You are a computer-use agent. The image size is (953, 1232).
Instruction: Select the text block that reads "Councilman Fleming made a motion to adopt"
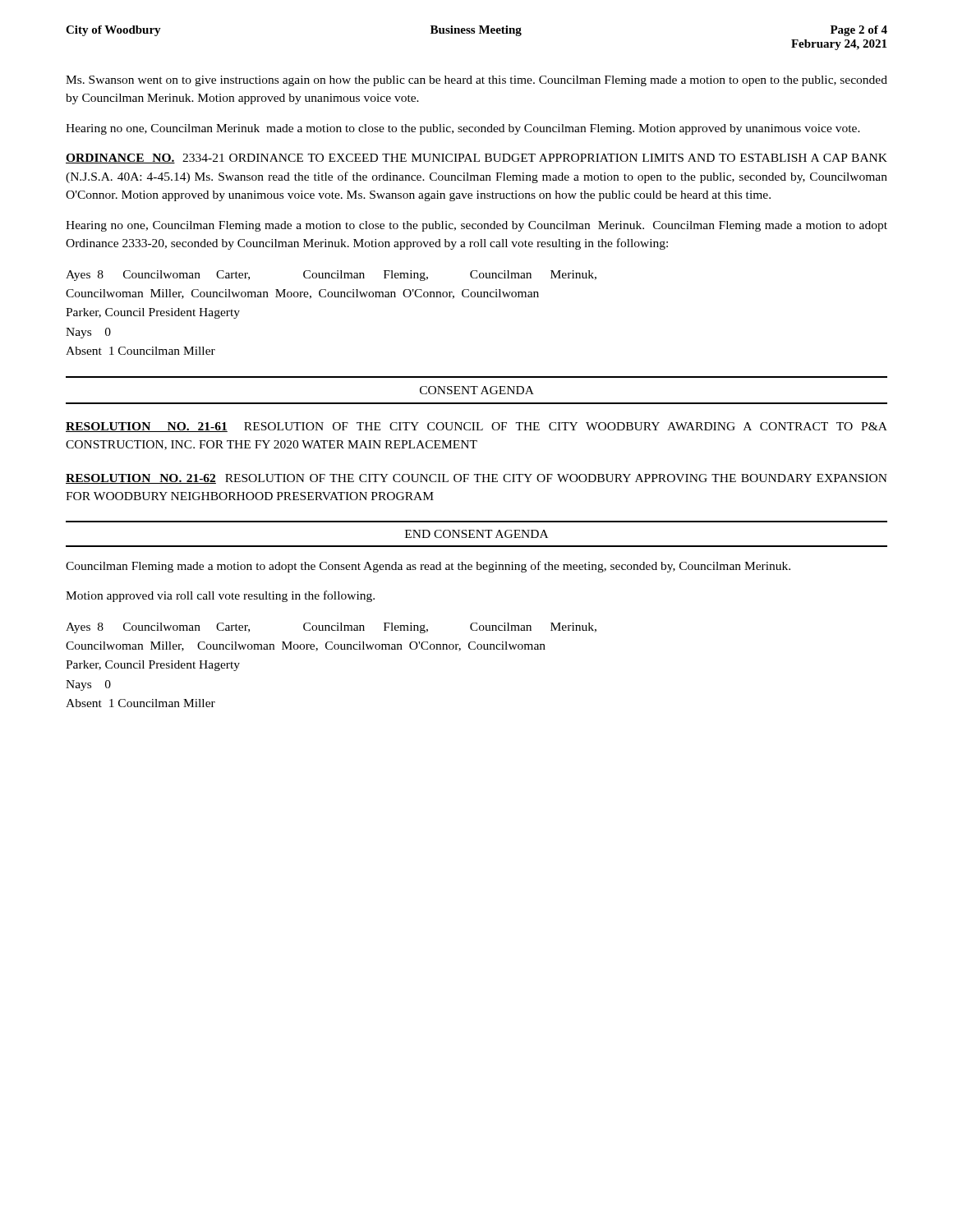[429, 565]
